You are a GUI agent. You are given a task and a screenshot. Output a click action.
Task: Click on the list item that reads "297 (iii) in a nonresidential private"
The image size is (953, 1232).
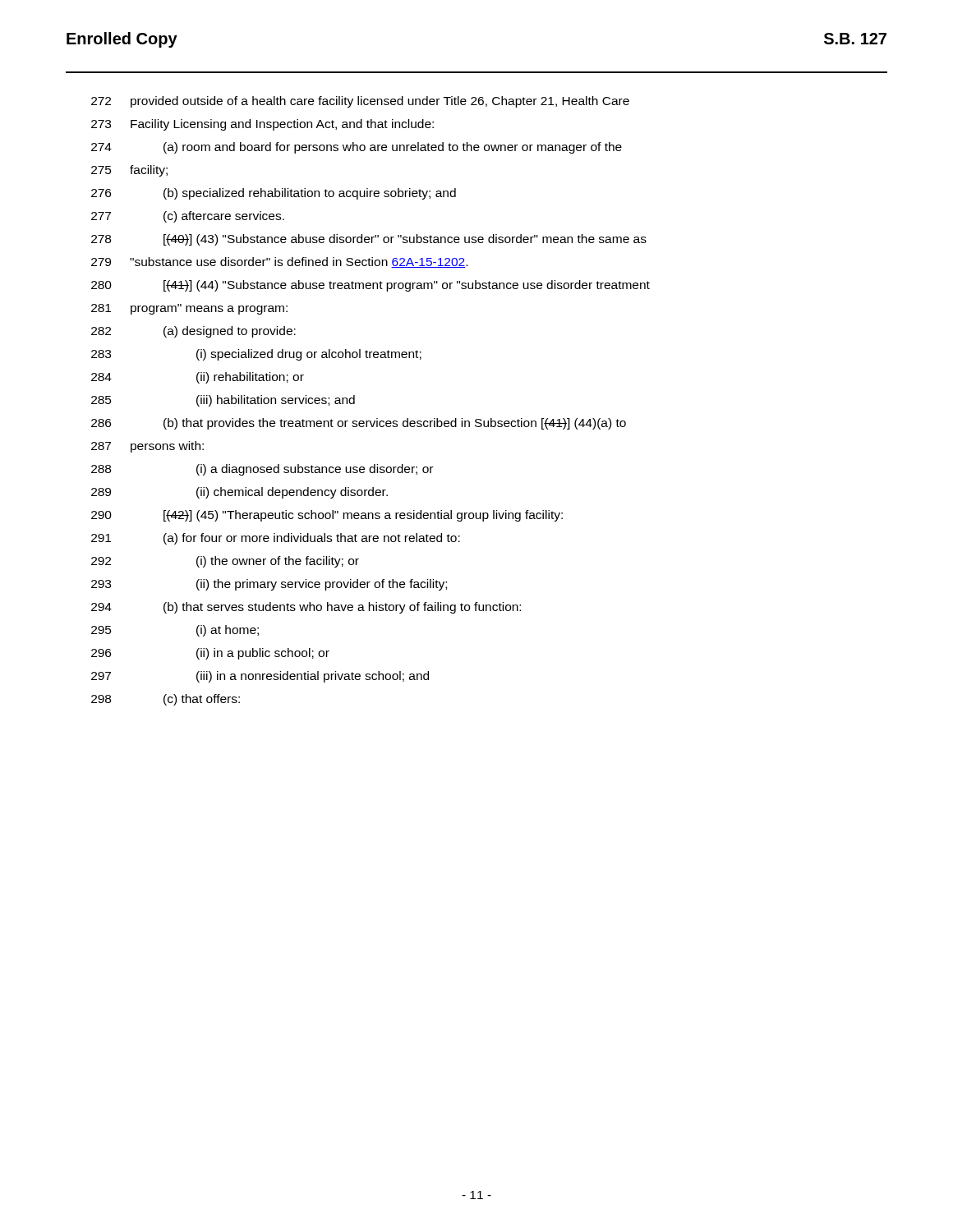point(260,677)
